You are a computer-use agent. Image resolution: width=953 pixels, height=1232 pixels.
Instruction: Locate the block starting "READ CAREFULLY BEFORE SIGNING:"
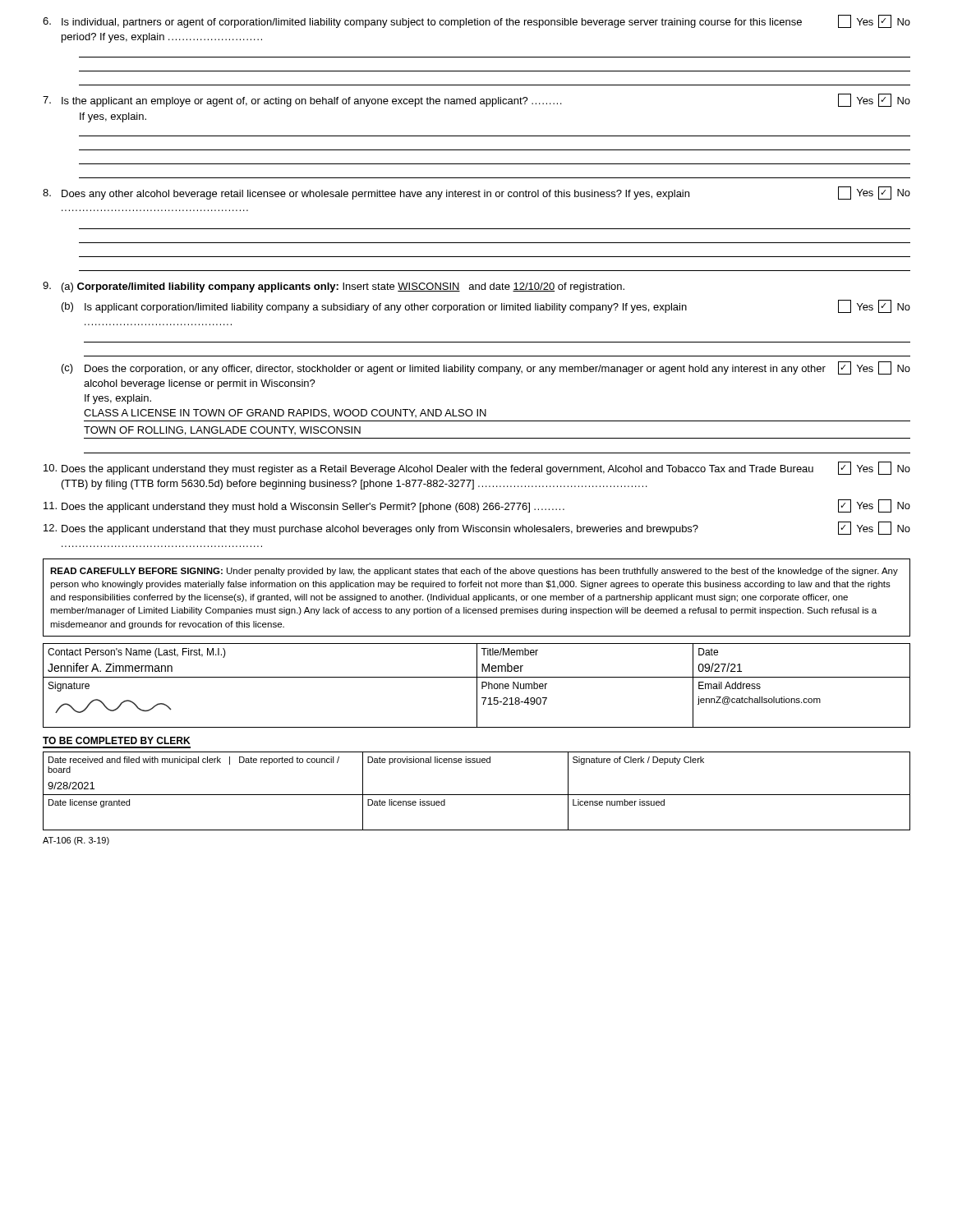(474, 597)
